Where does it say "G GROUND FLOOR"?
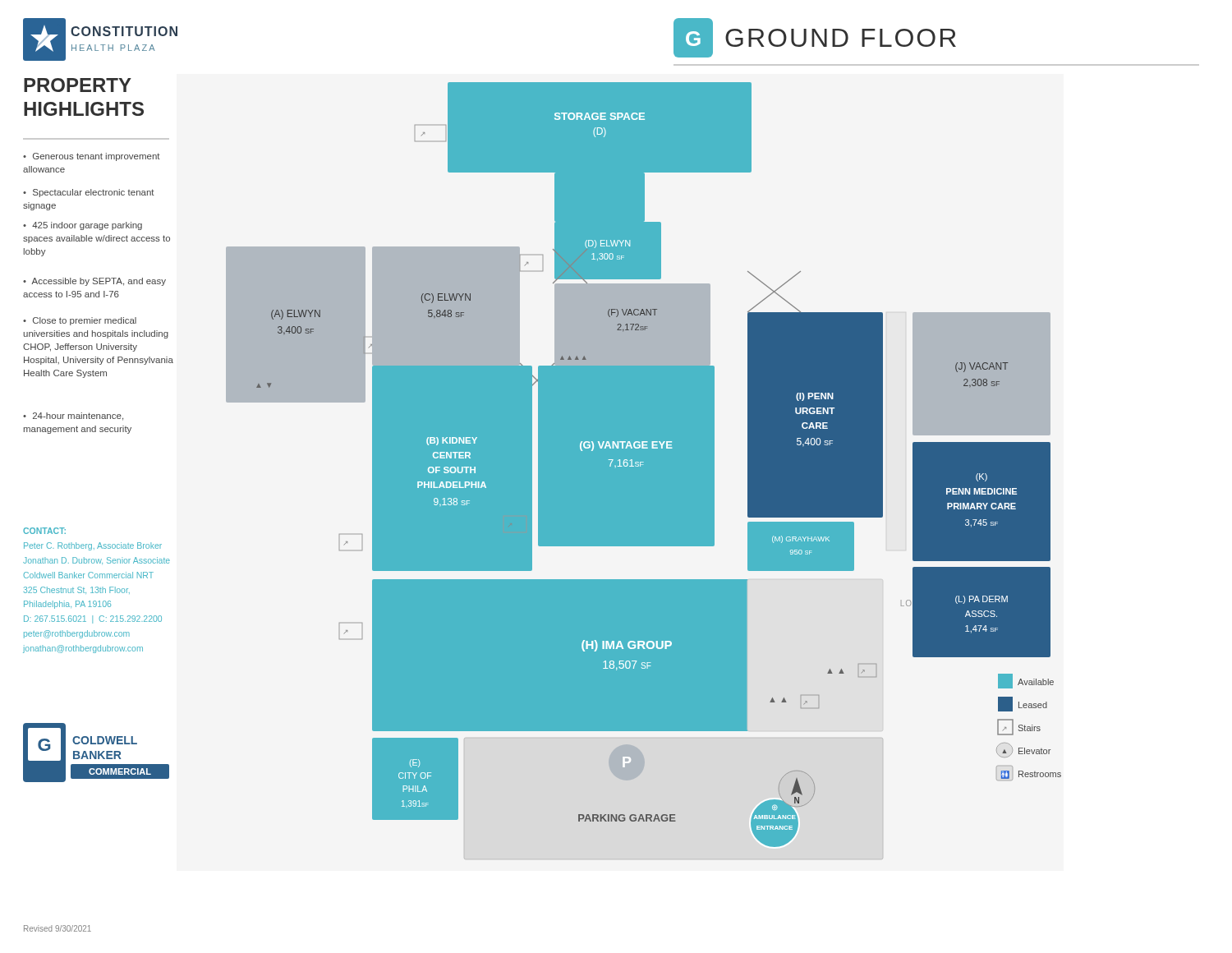 [816, 38]
